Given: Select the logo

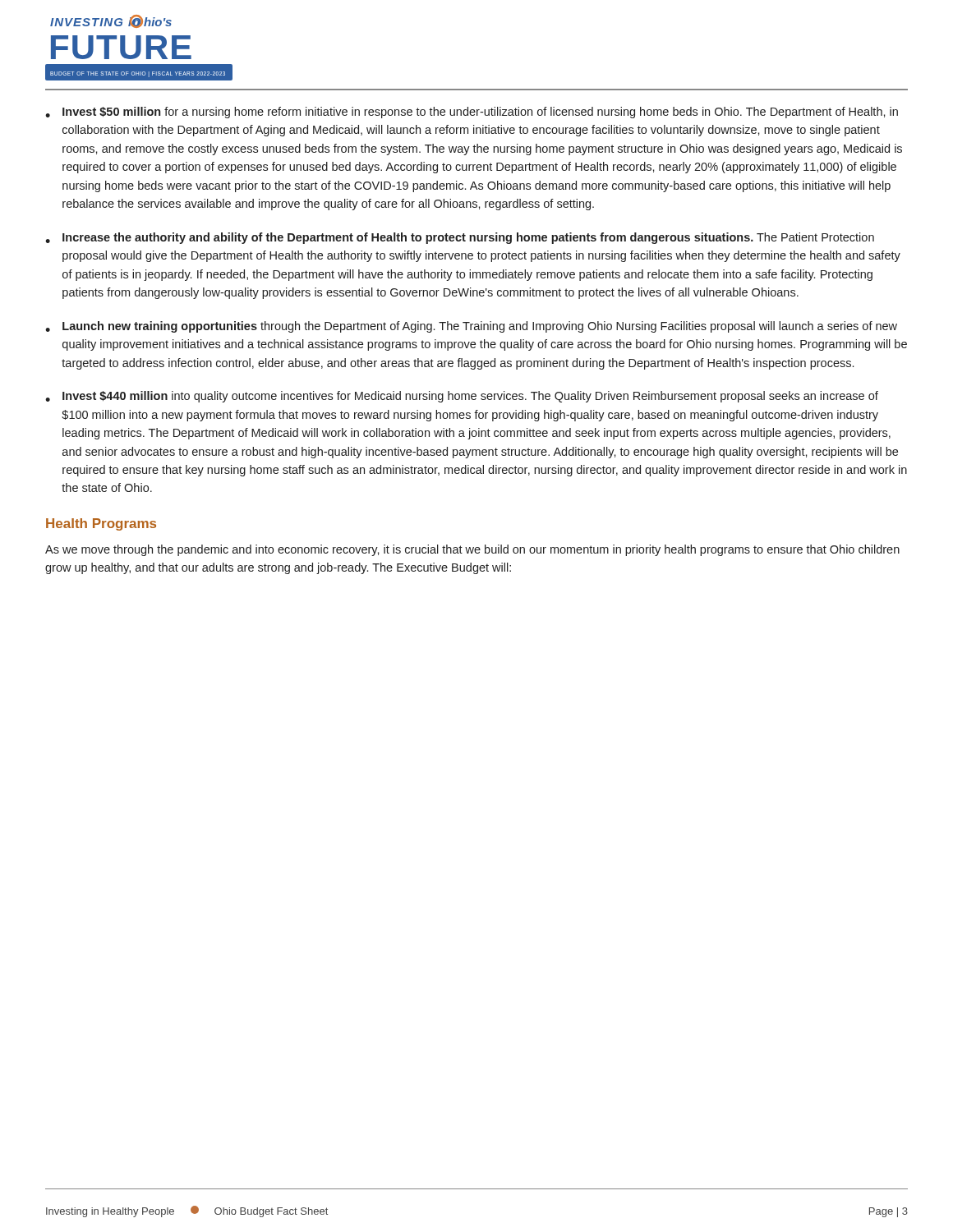Looking at the screenshot, I should (476, 45).
